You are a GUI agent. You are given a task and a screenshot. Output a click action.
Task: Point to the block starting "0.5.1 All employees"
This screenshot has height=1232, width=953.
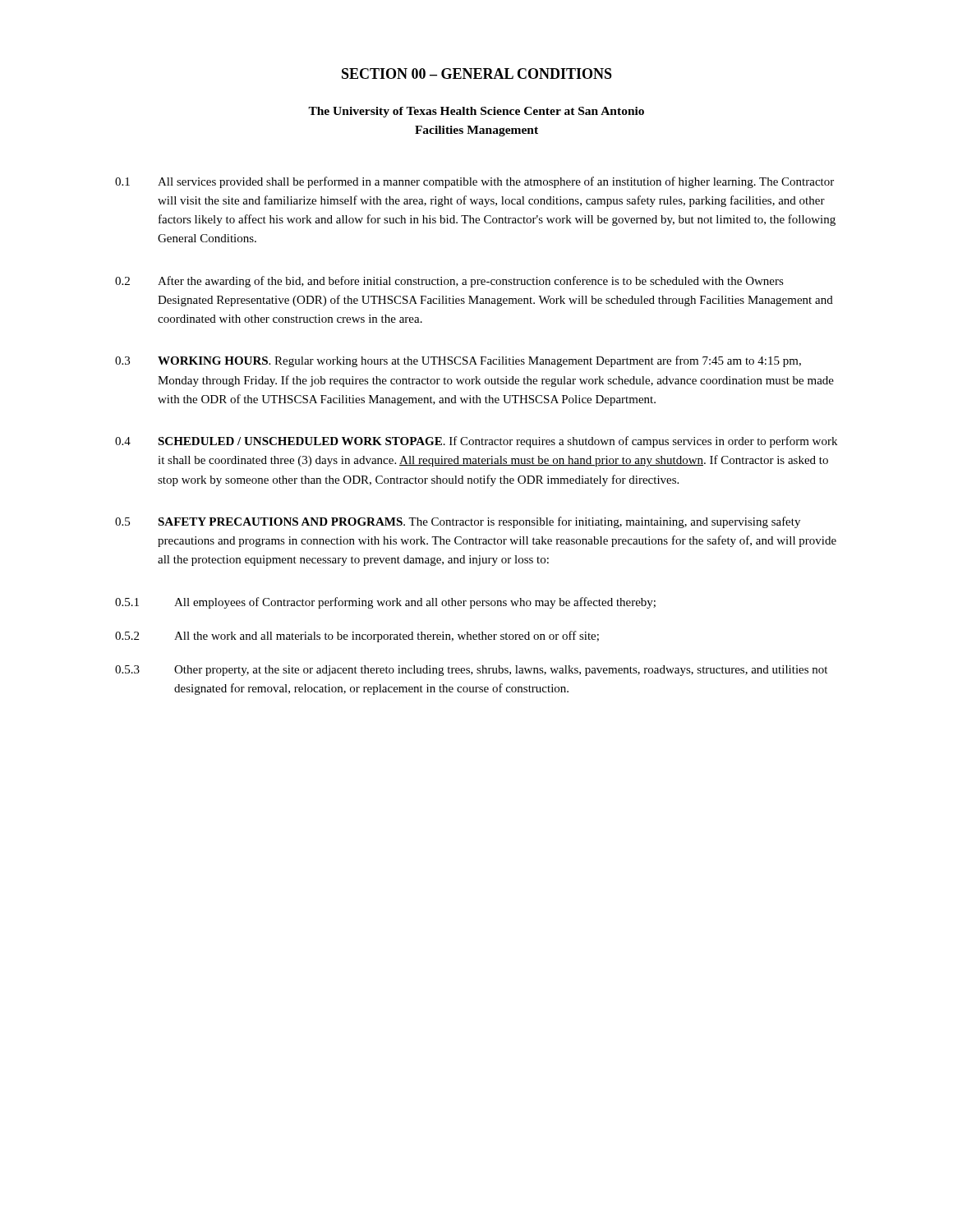click(476, 602)
